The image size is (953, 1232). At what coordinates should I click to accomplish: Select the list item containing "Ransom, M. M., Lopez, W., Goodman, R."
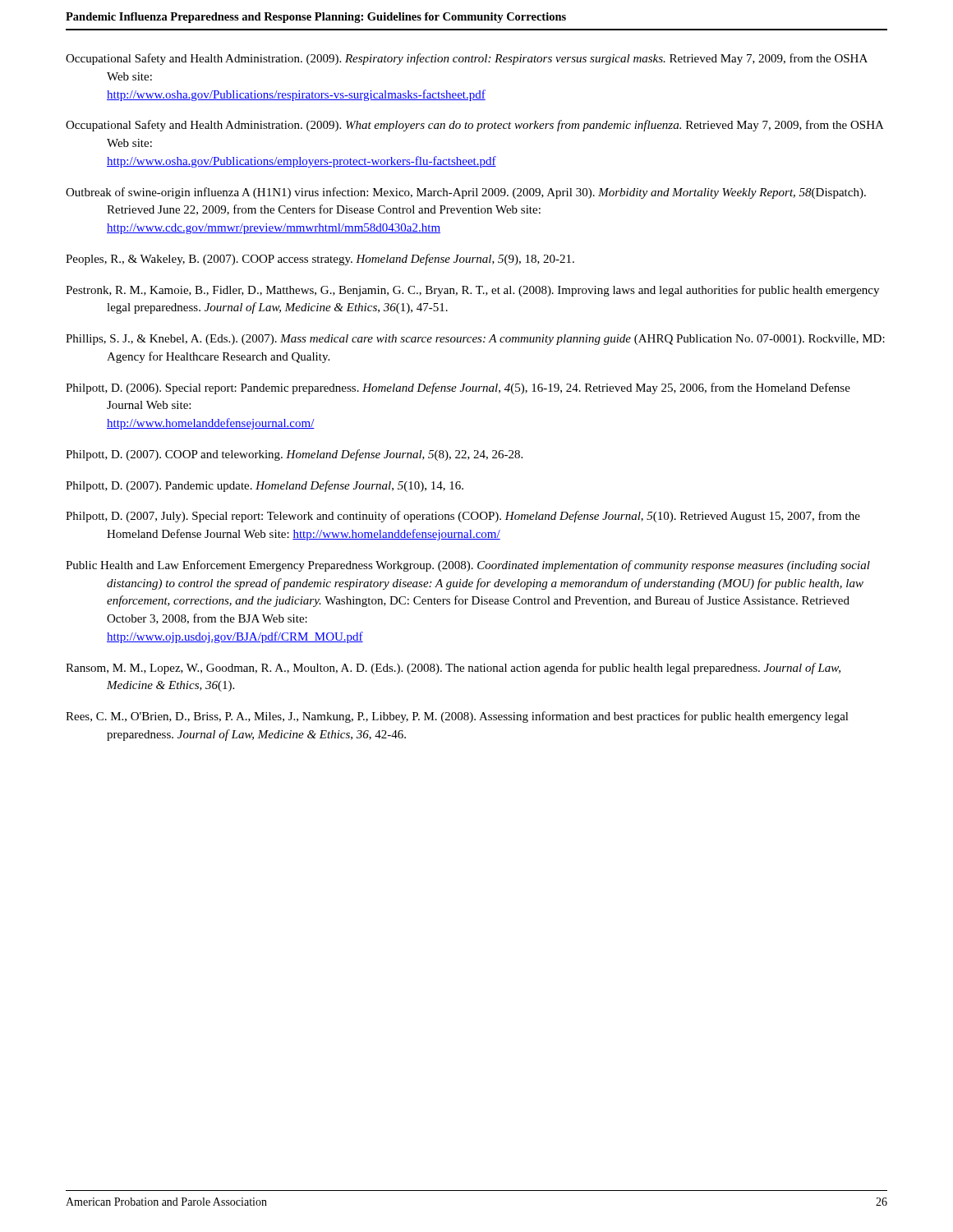(x=453, y=676)
